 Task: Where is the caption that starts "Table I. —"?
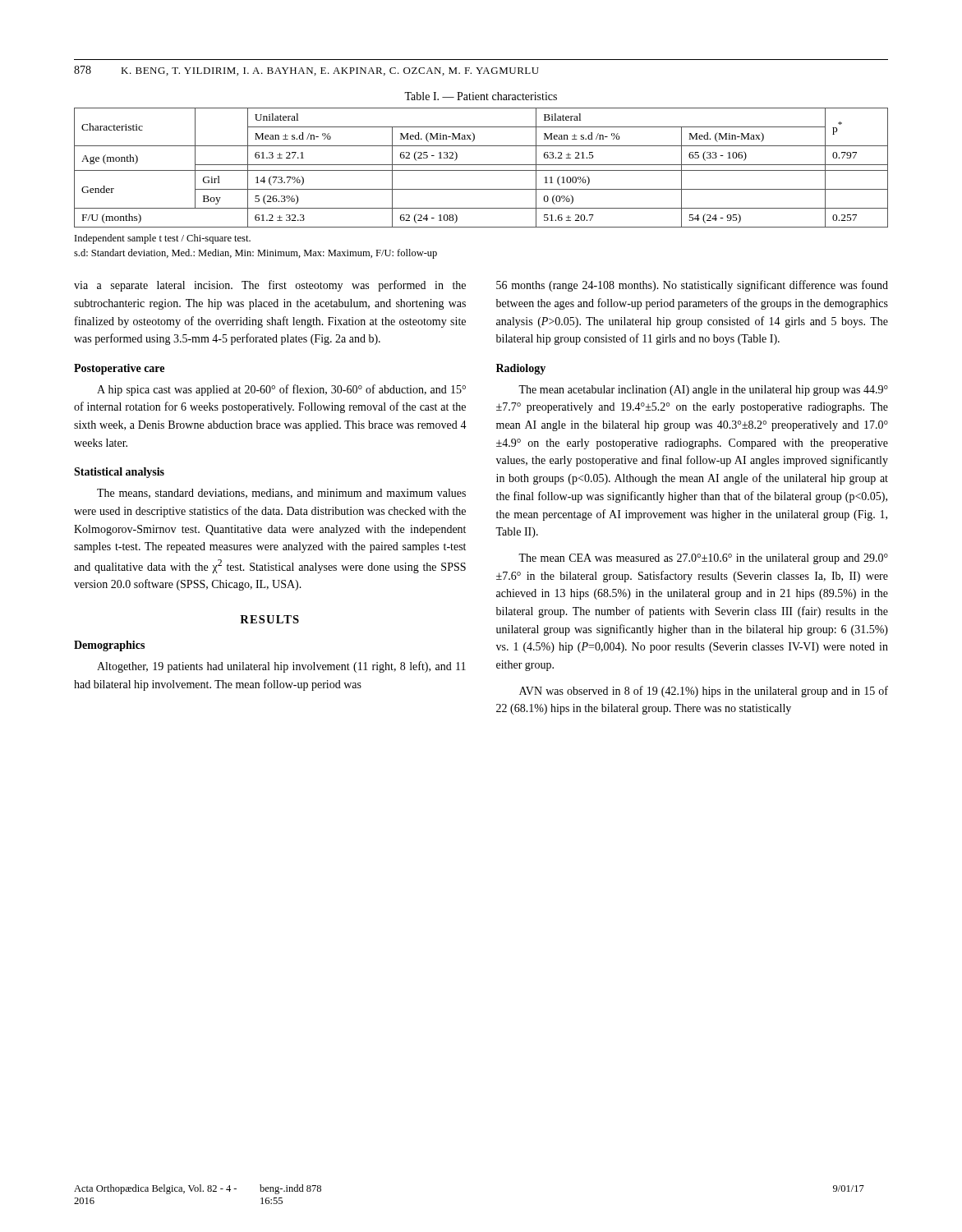[481, 96]
